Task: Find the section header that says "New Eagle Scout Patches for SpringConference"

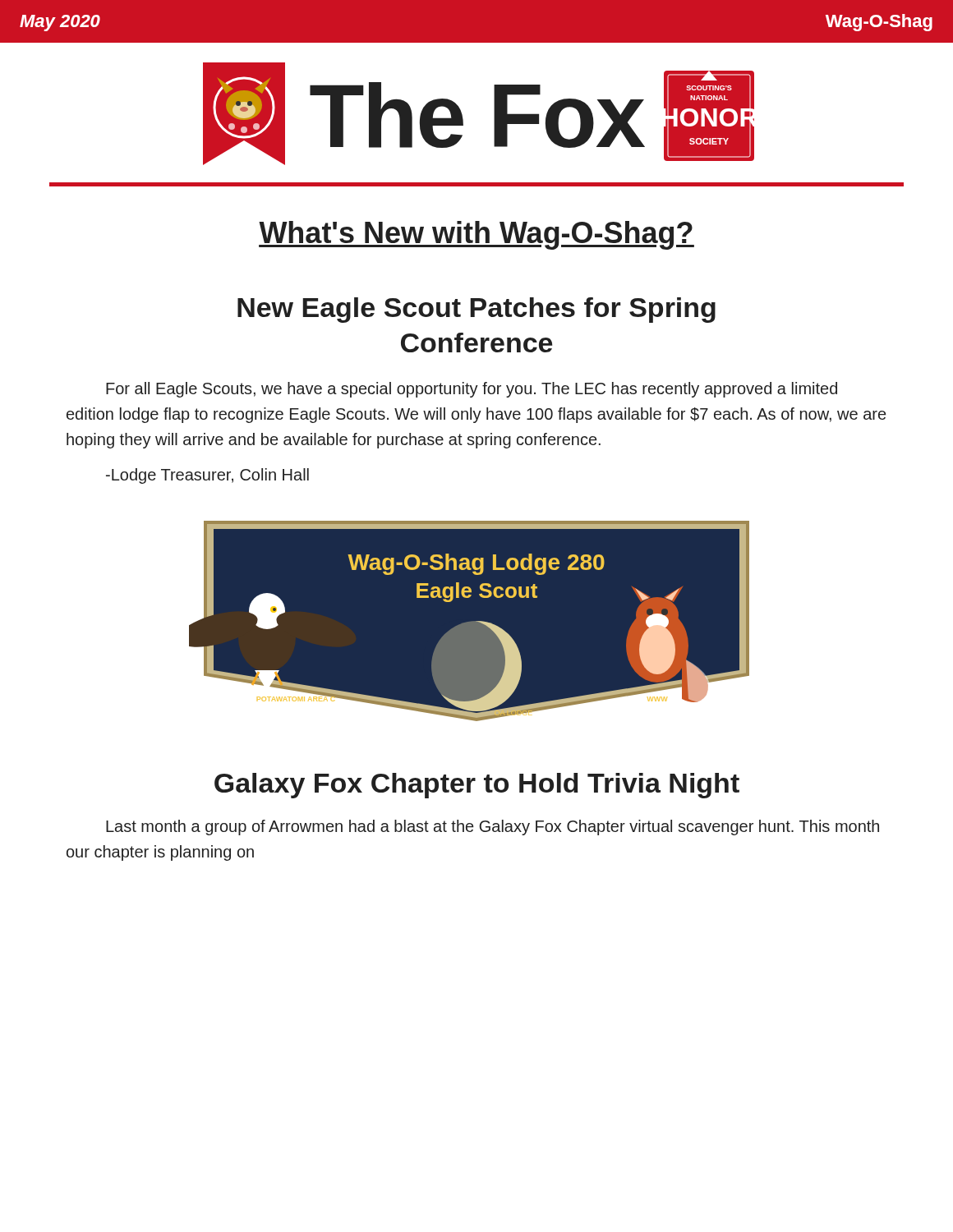Action: [x=476, y=325]
